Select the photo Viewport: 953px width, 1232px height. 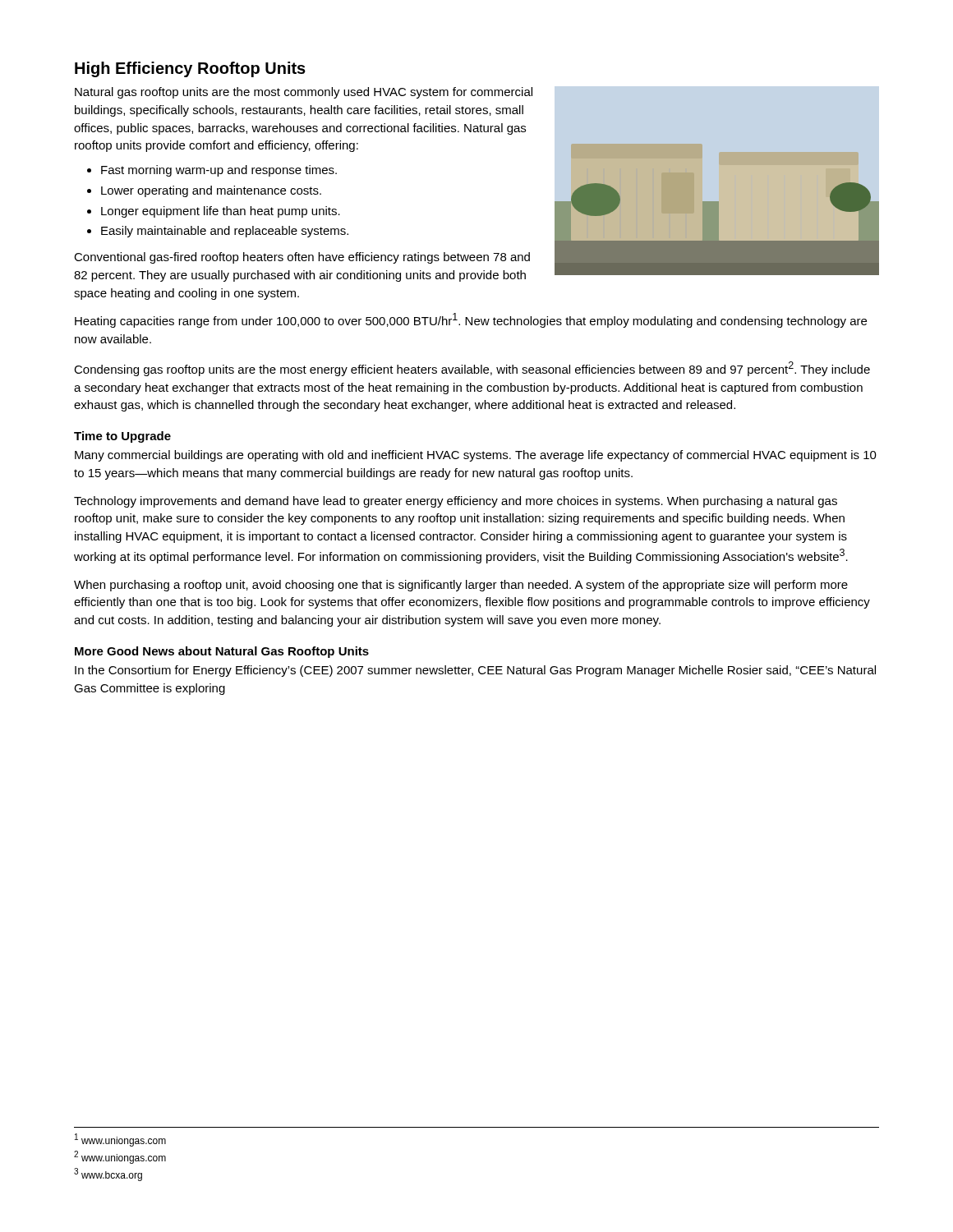[x=717, y=182]
